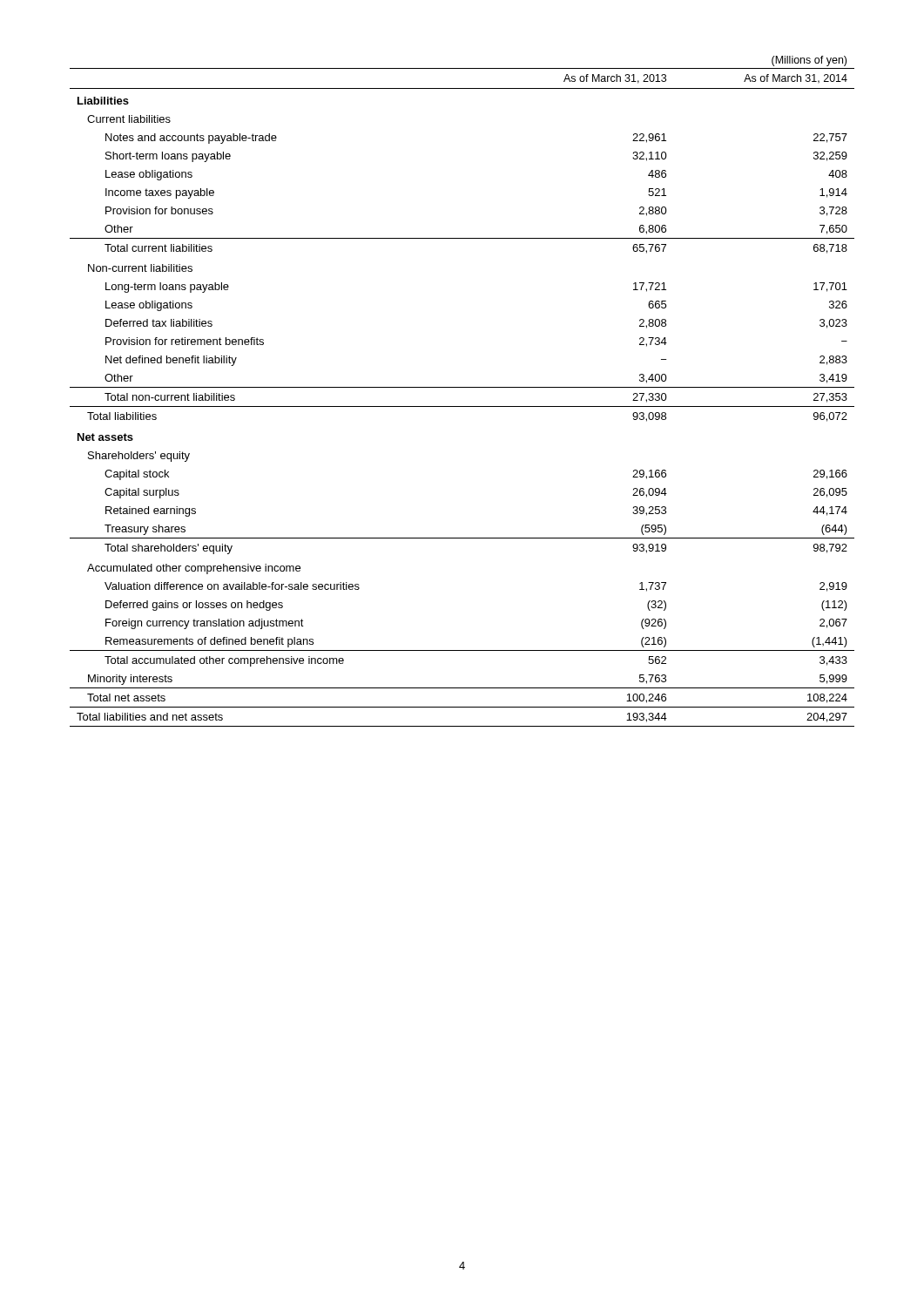Select the table that reads "Foreign currency translation adjustment"
Image resolution: width=924 pixels, height=1307 pixels.
coord(462,389)
